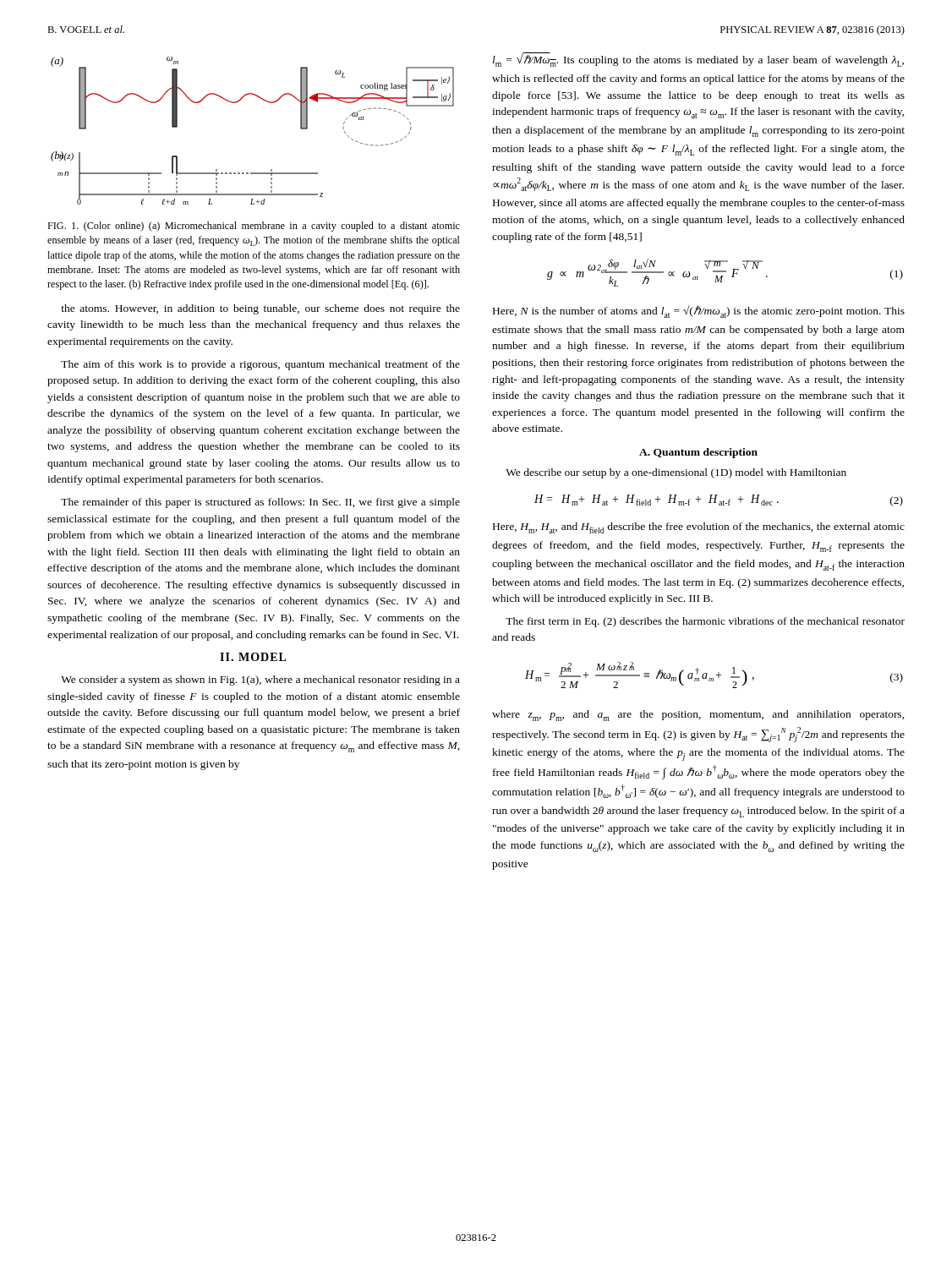Locate the region starting "H m = p 2"
Image resolution: width=952 pixels, height=1268 pixels.
click(x=698, y=677)
